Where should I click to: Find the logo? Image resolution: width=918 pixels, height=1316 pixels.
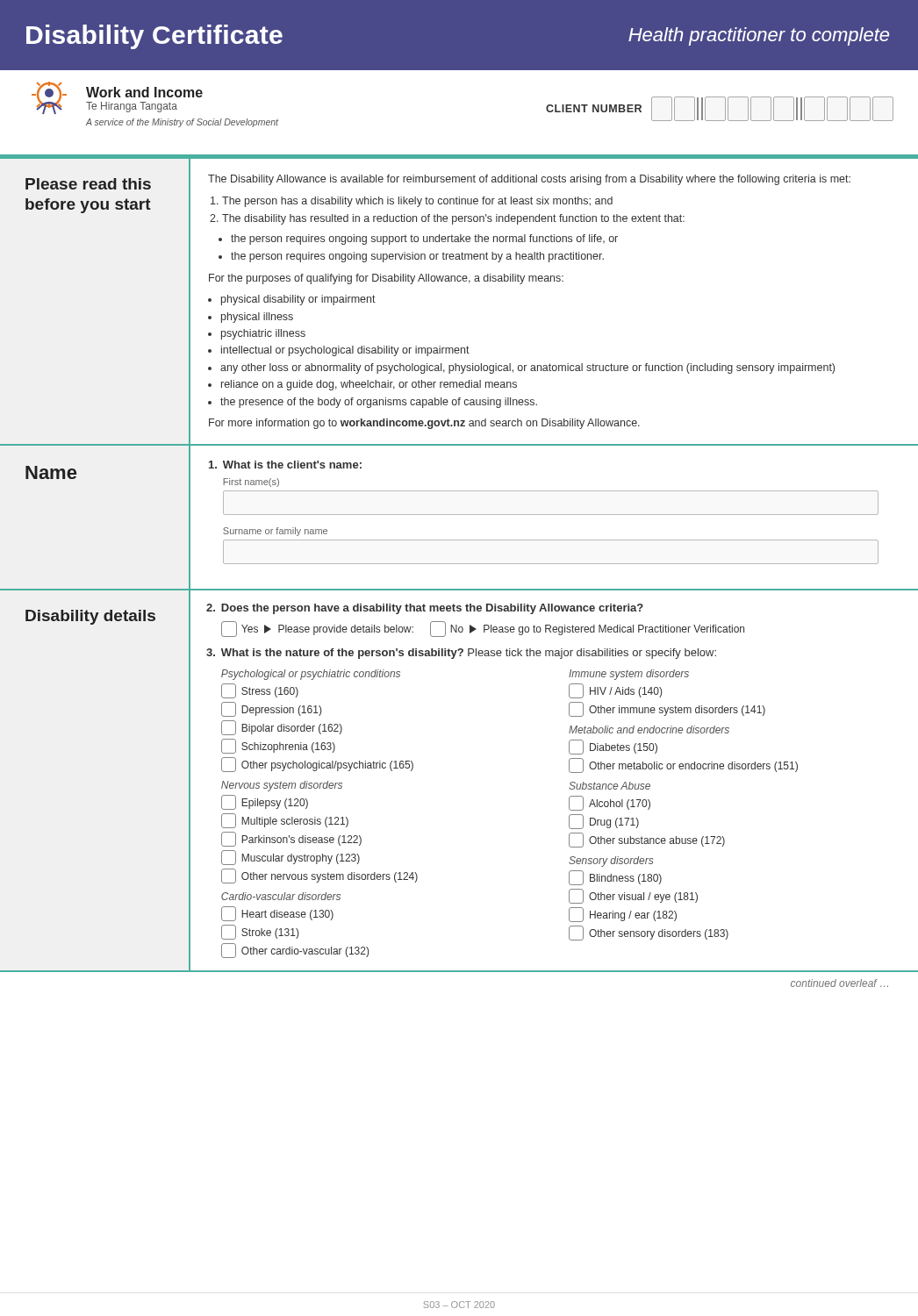click(149, 106)
